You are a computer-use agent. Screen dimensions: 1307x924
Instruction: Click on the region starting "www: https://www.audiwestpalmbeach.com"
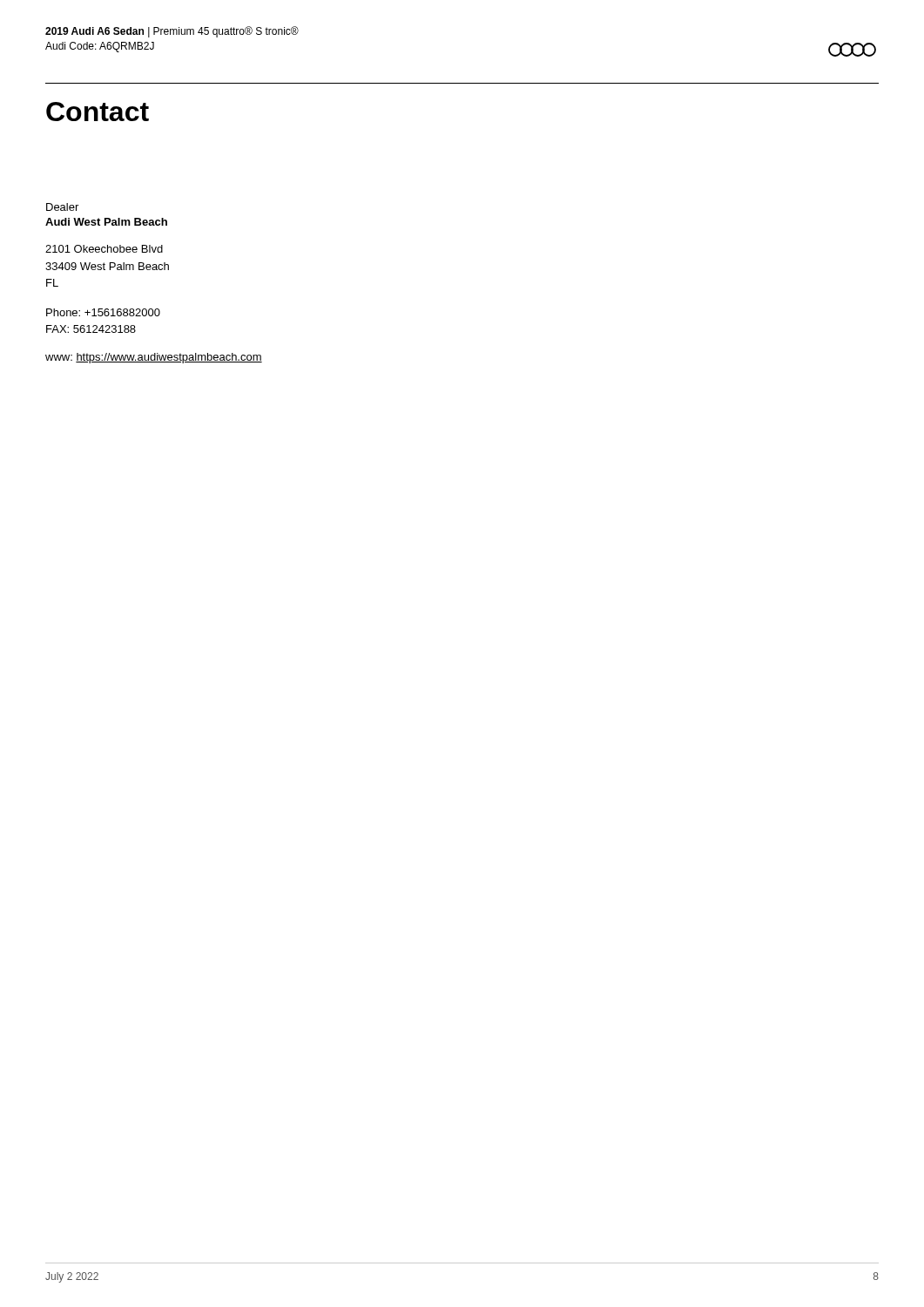click(154, 356)
